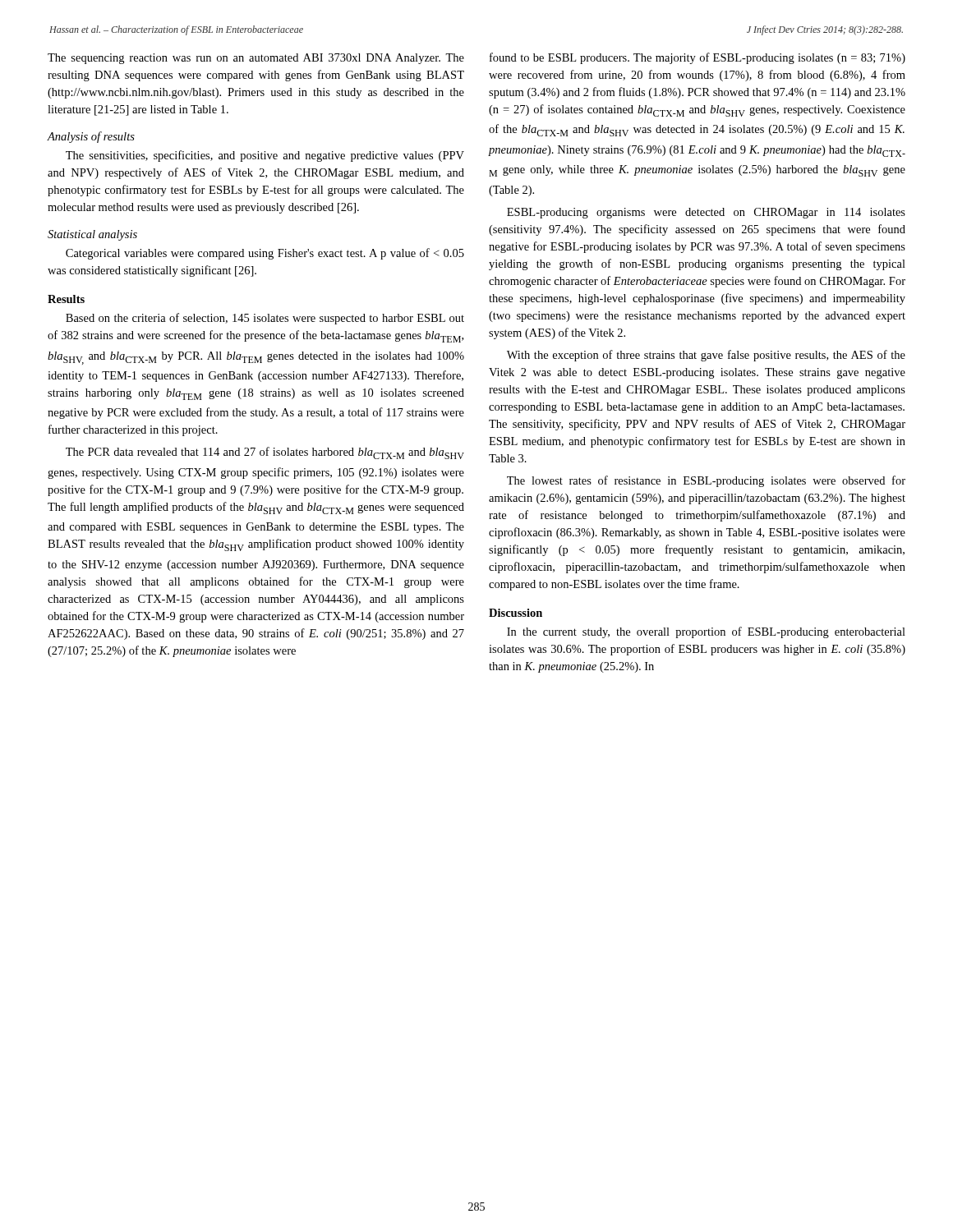Navigate to the text block starting "Based on the criteria"
The height and width of the screenshot is (1232, 953).
[256, 485]
